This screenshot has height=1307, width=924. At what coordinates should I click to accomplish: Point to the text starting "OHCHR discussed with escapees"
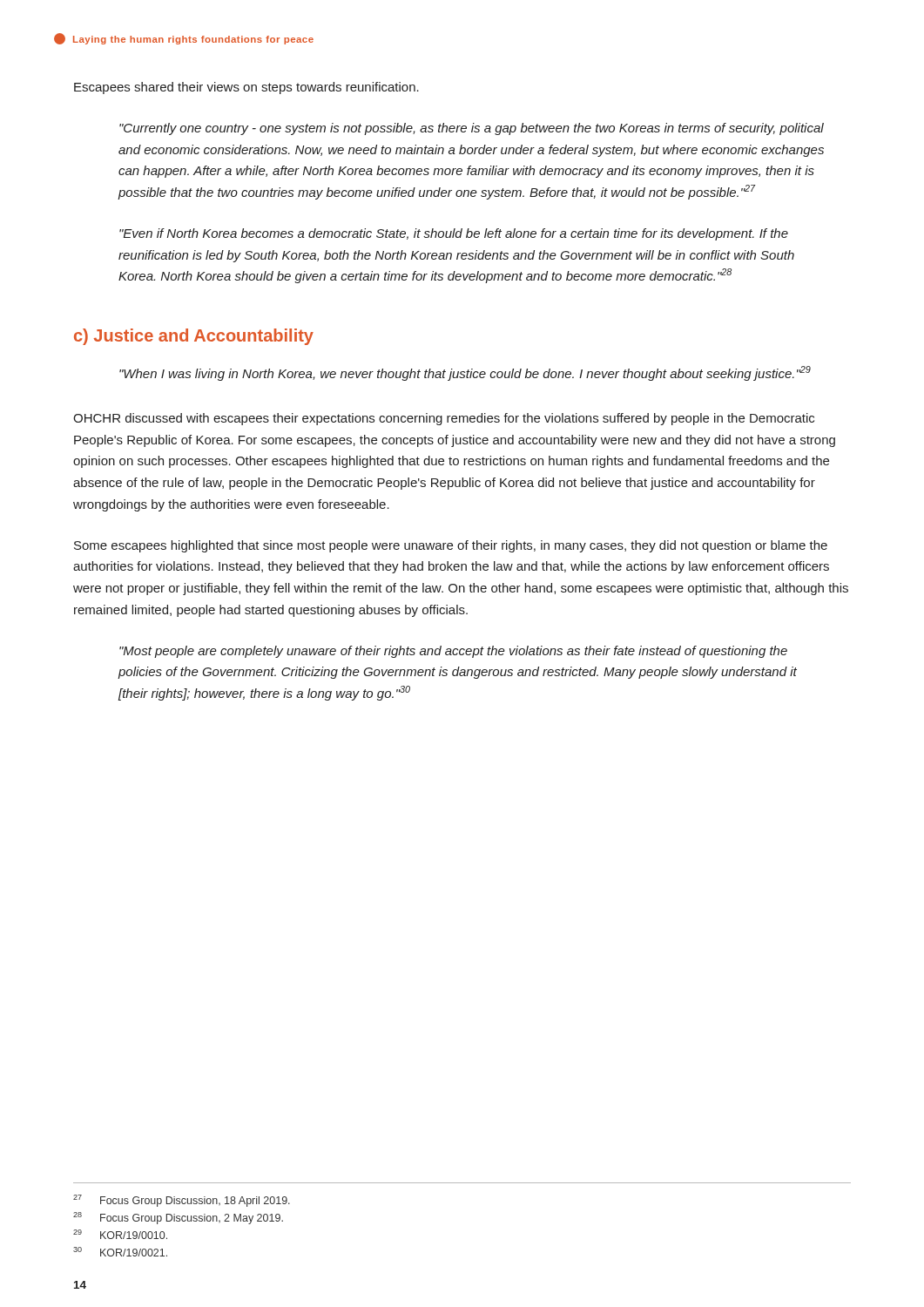pyautogui.click(x=455, y=461)
